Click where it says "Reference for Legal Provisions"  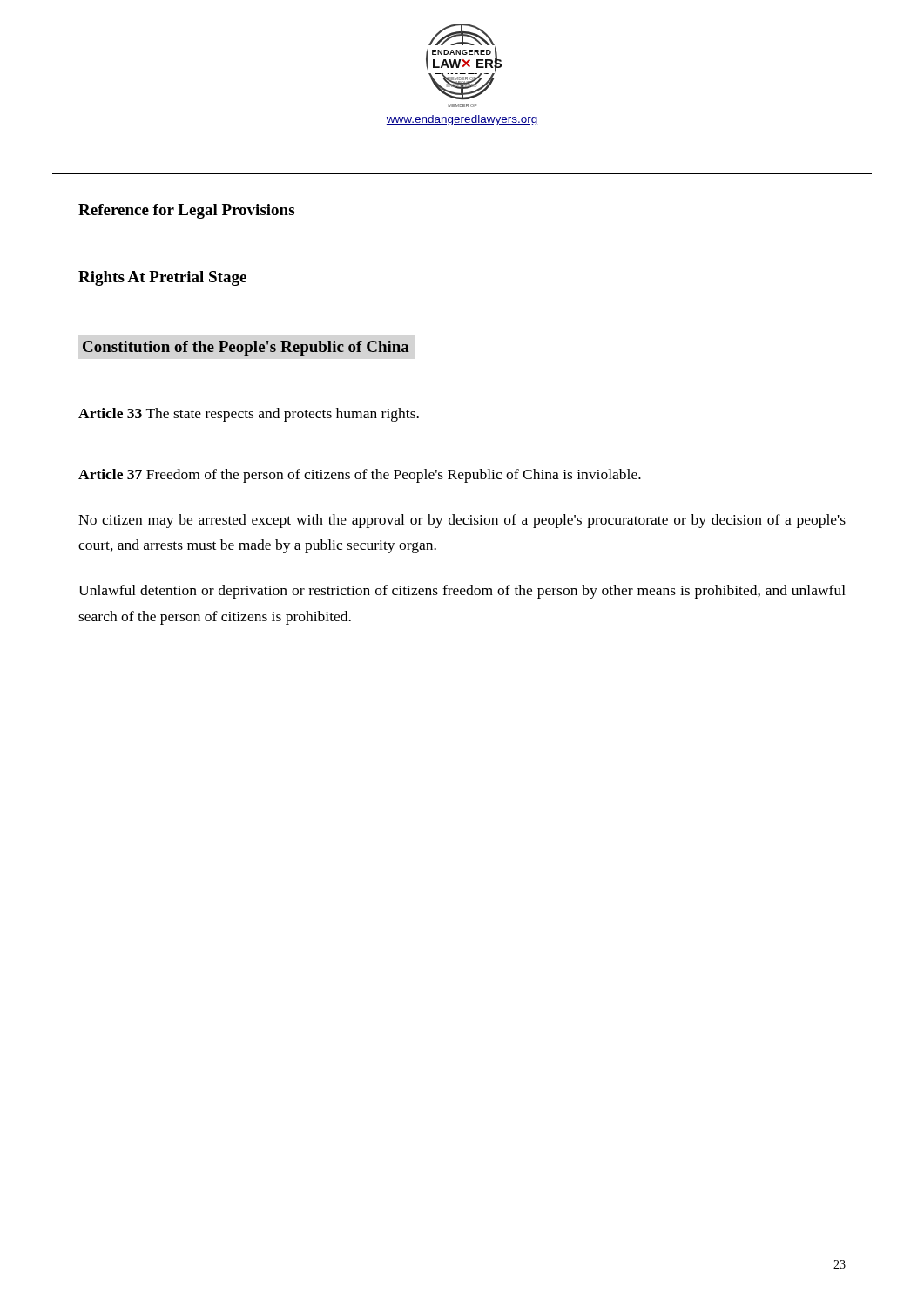click(x=187, y=210)
